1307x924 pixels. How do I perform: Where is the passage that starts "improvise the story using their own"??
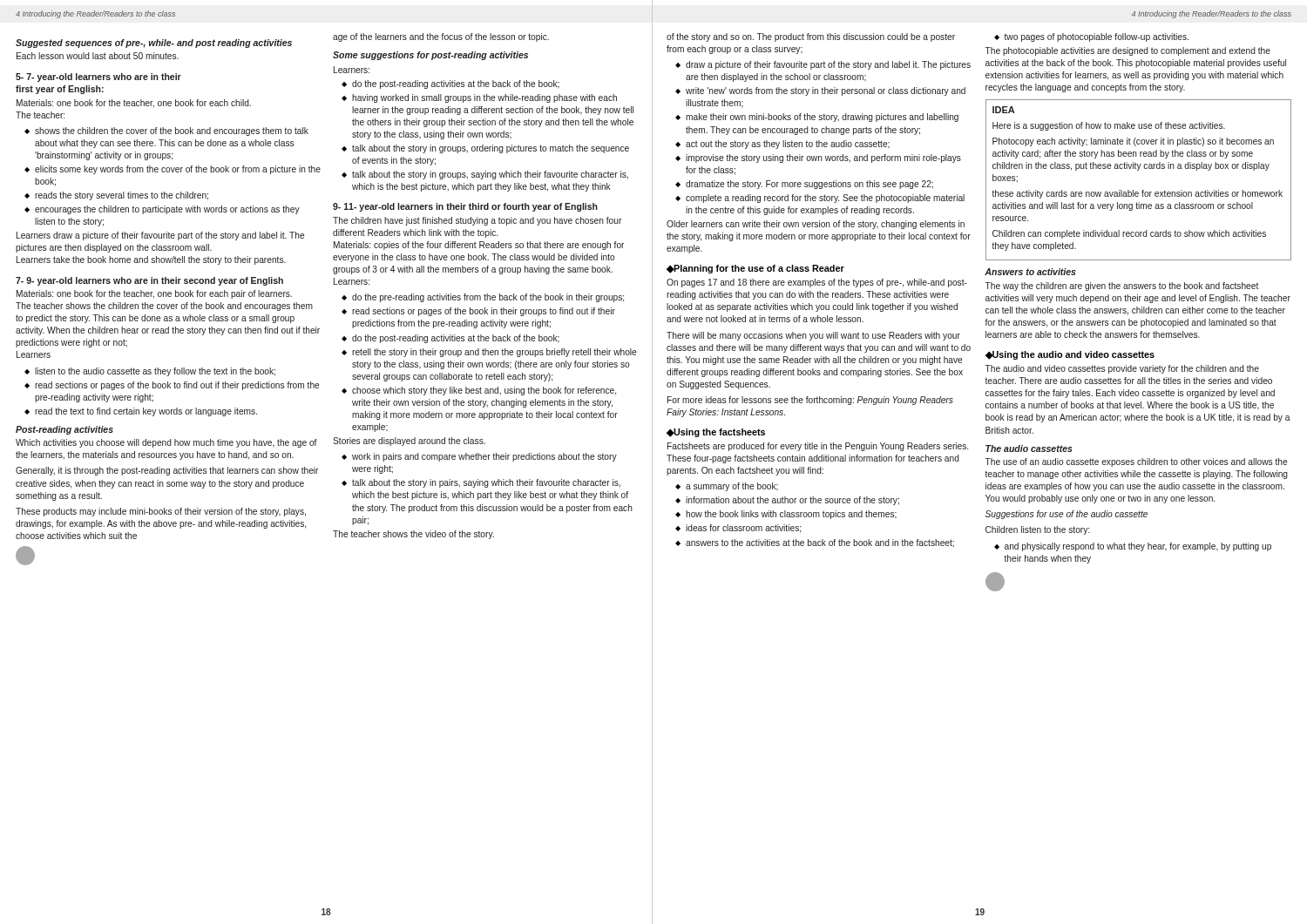click(823, 164)
